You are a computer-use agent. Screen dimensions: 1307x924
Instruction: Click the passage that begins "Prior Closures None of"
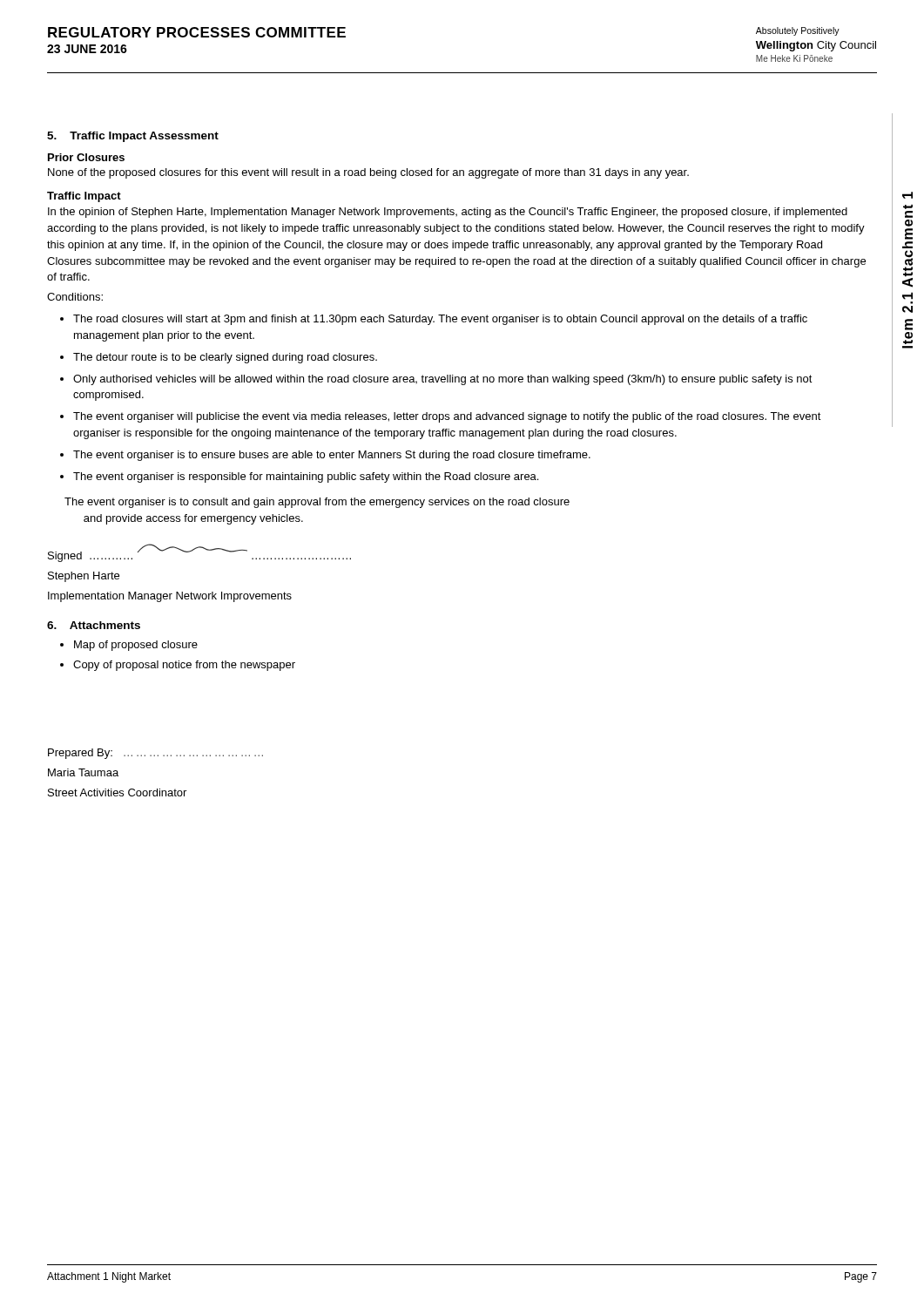click(458, 165)
